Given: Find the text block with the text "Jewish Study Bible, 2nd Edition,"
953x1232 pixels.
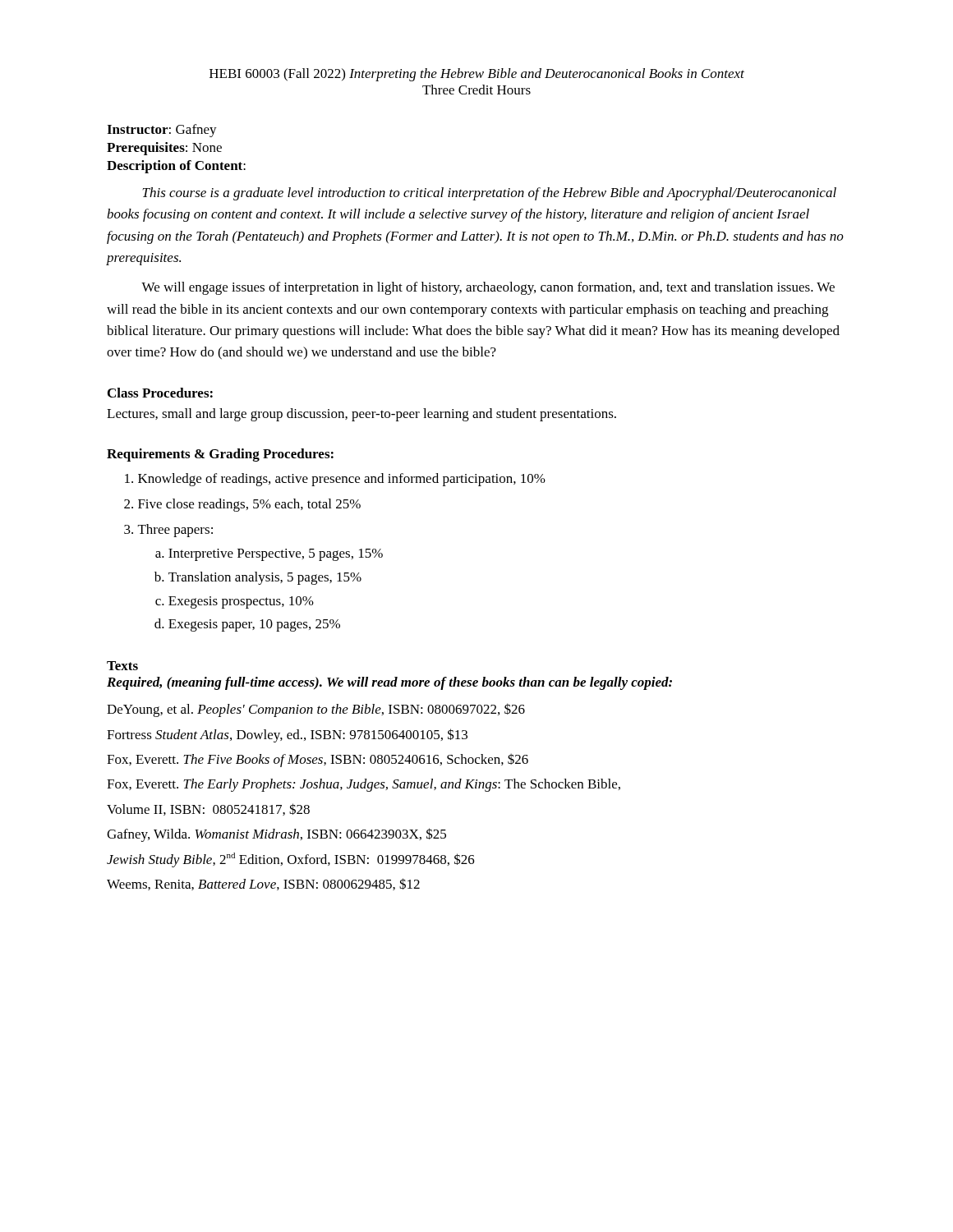Looking at the screenshot, I should tap(291, 859).
